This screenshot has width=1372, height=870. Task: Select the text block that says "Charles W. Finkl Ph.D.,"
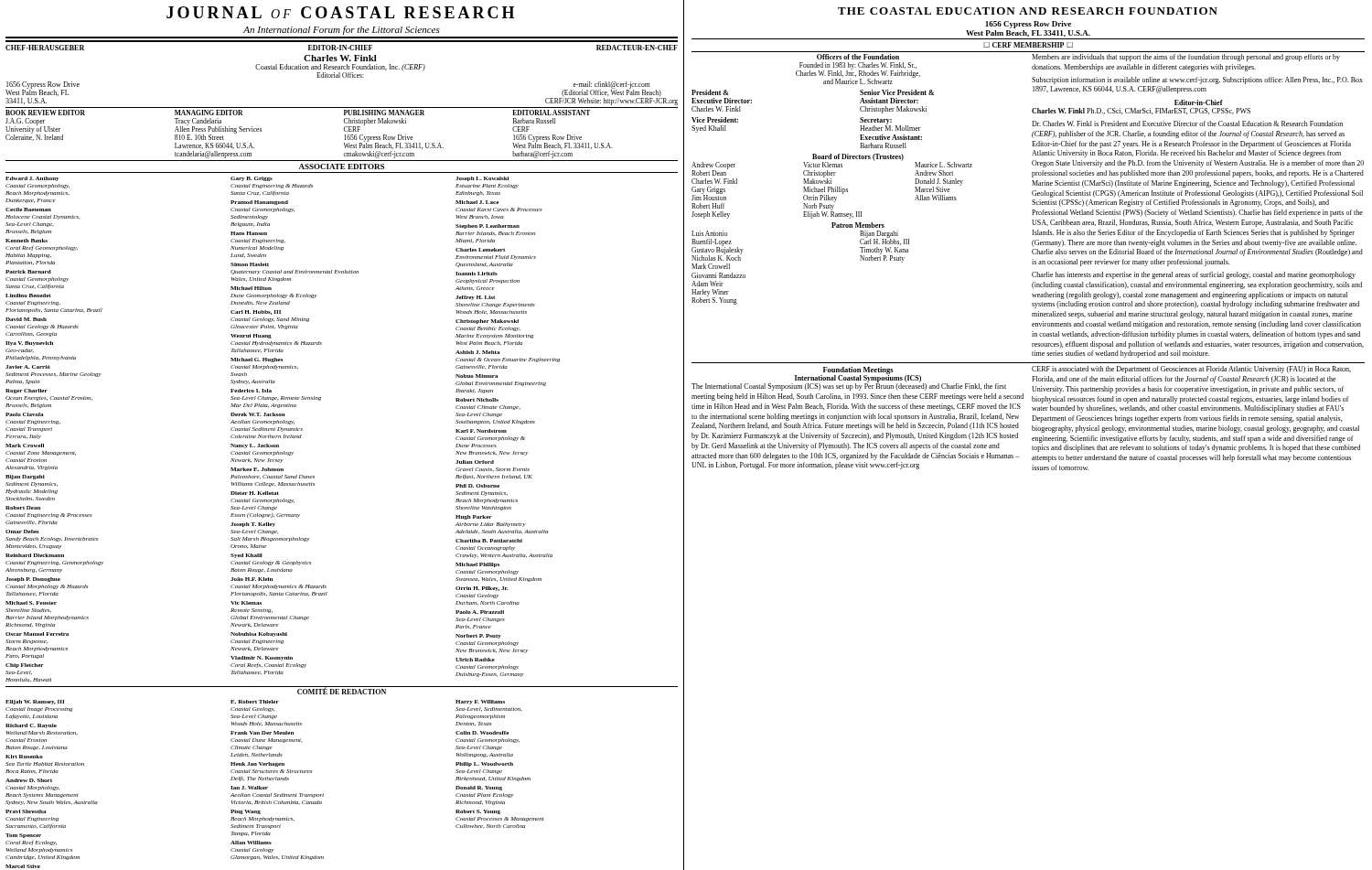(x=1141, y=111)
